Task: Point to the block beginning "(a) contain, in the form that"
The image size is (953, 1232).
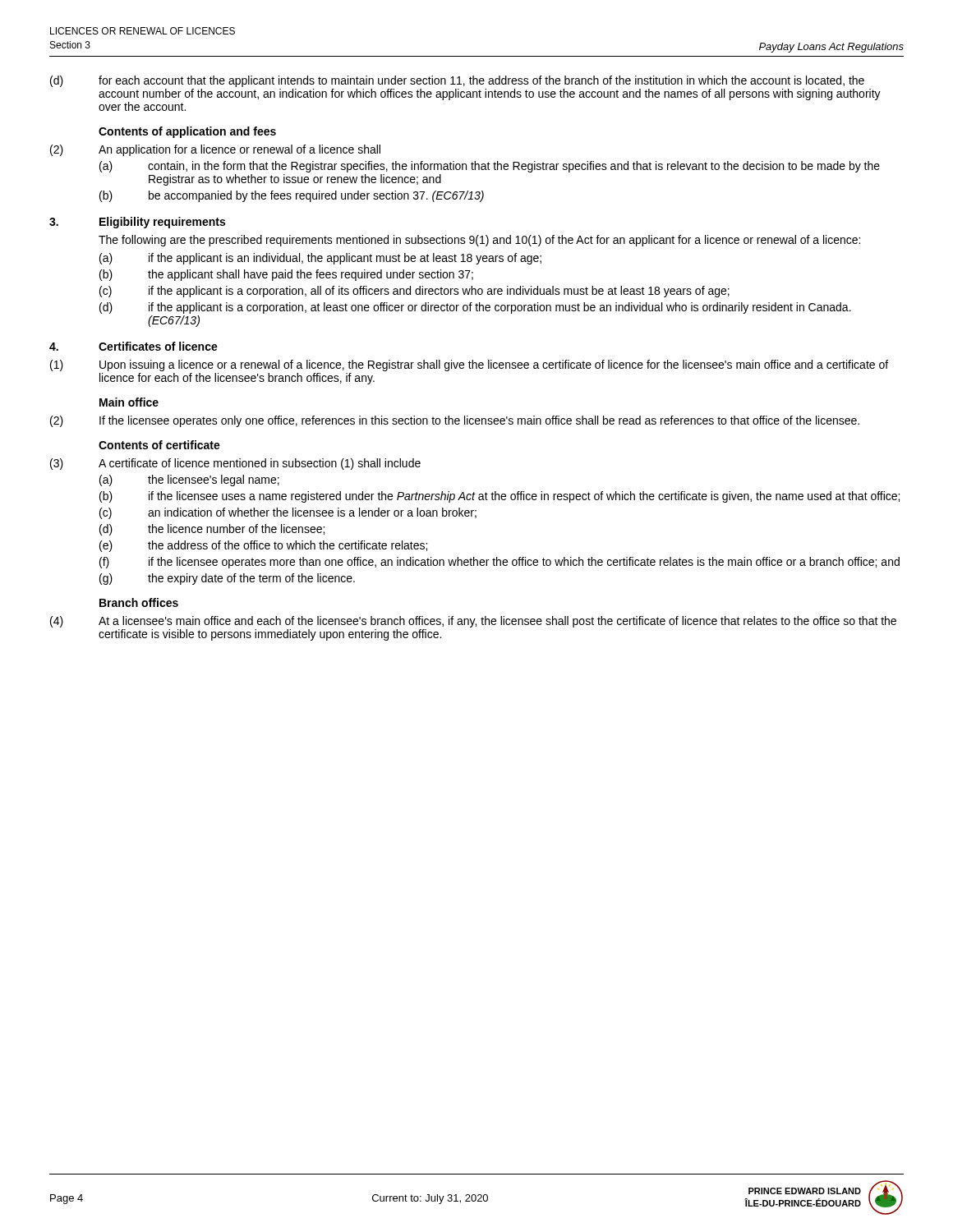Action: [501, 172]
